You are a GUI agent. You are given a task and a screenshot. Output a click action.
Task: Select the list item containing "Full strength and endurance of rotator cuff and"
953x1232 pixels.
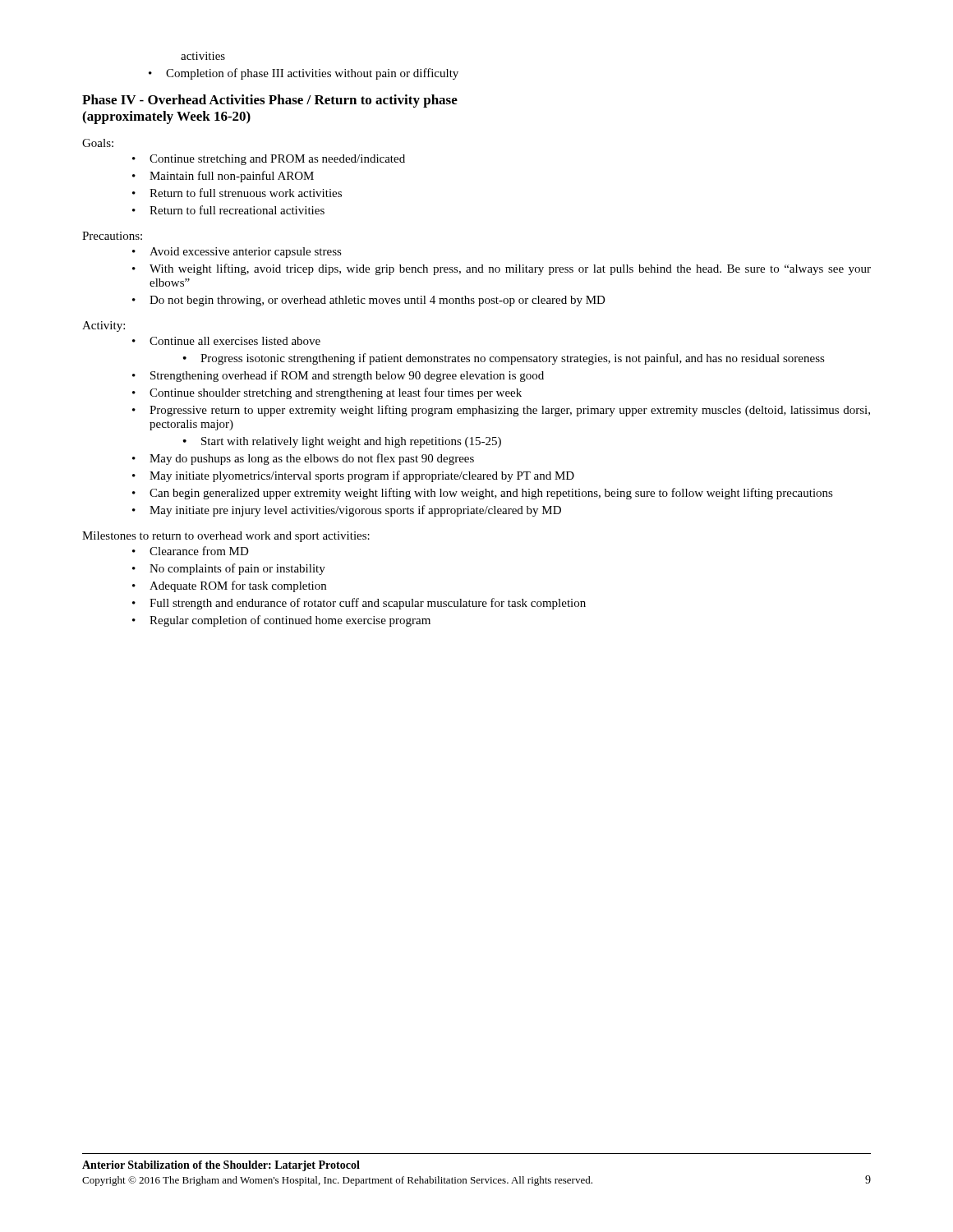tap(368, 603)
